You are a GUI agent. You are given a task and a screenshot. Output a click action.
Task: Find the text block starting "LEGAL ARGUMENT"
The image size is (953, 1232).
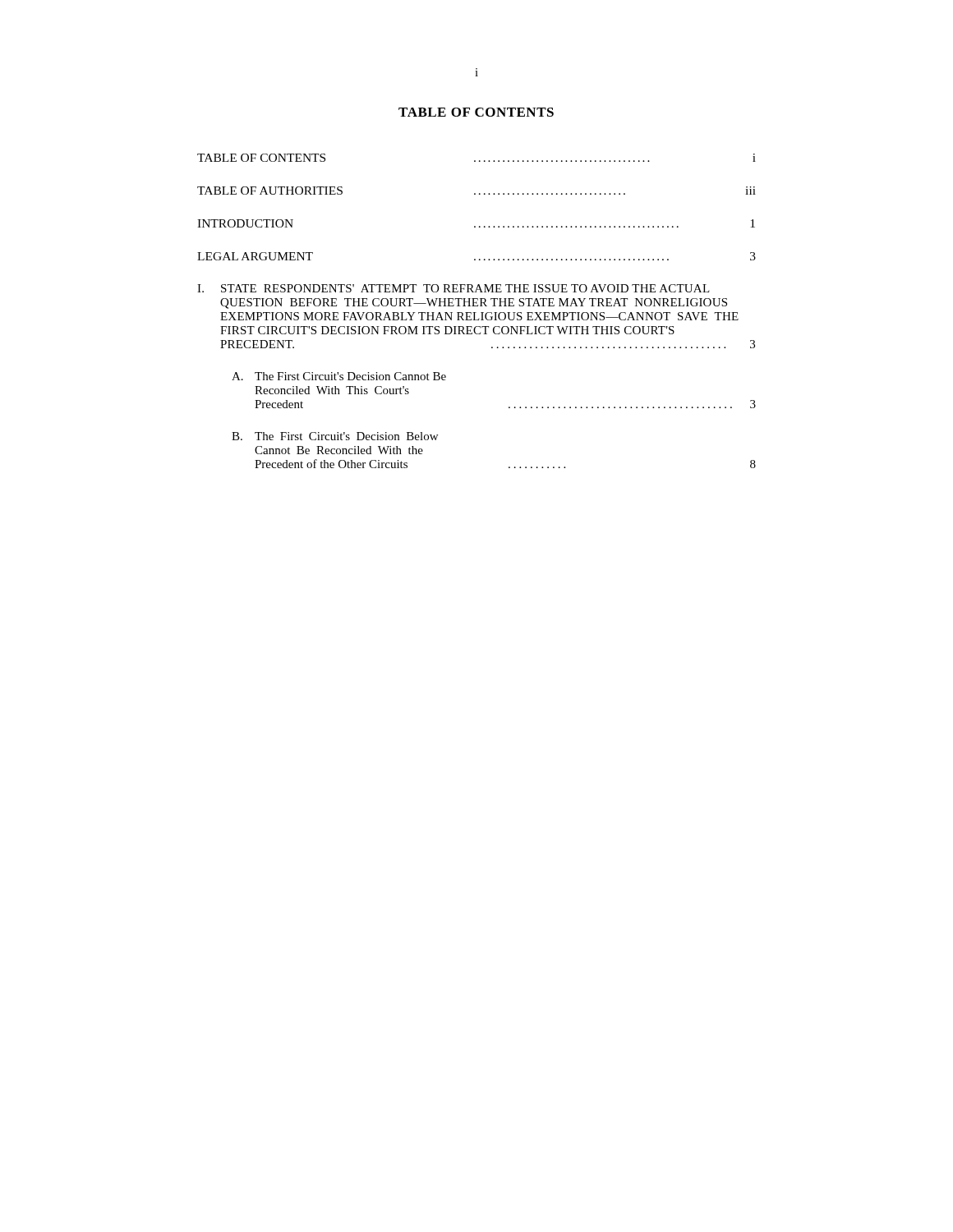click(476, 256)
